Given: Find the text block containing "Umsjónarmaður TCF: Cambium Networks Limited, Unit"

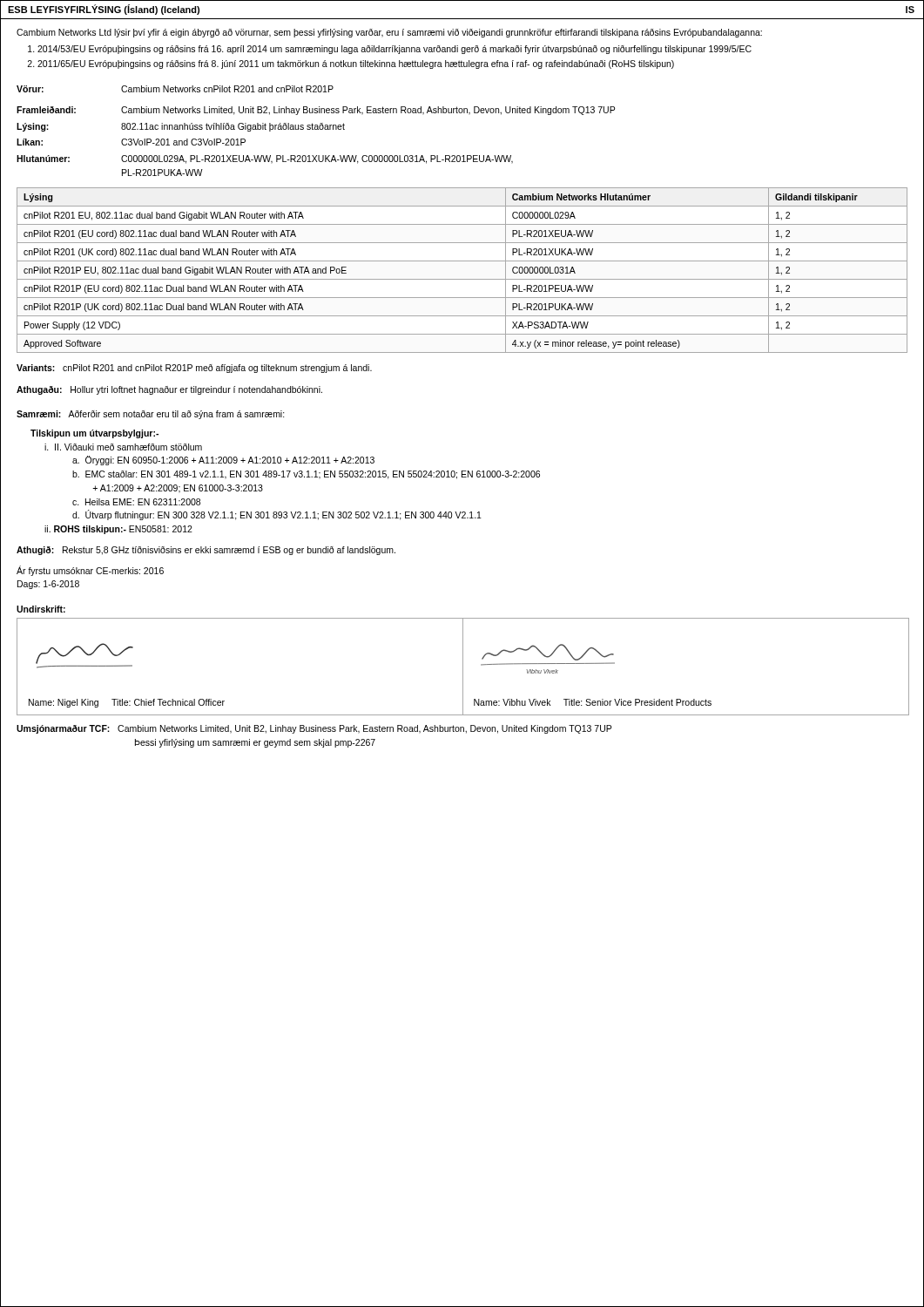Looking at the screenshot, I should click(x=314, y=735).
